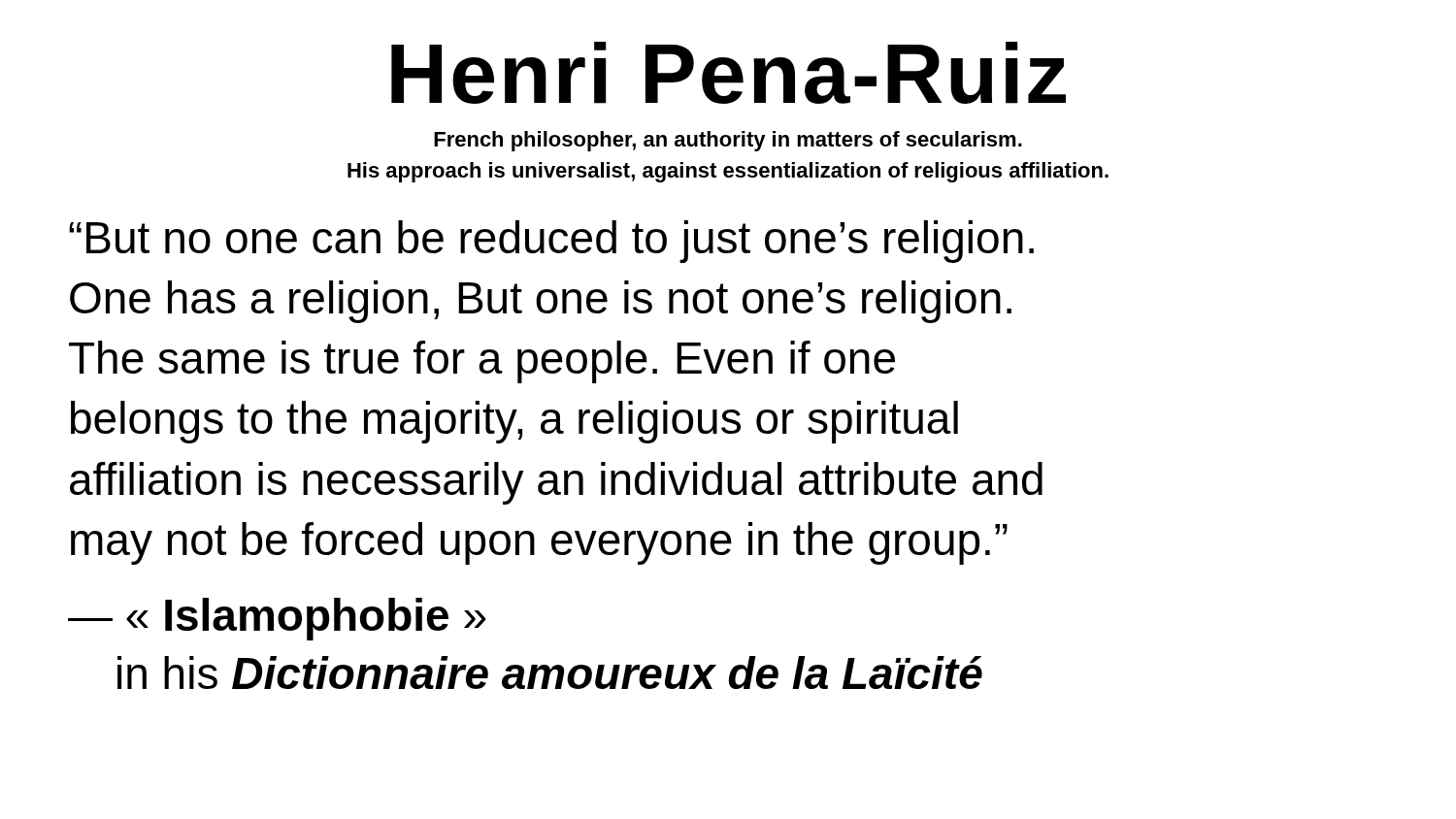Click the title
1456x819 pixels.
(x=728, y=74)
